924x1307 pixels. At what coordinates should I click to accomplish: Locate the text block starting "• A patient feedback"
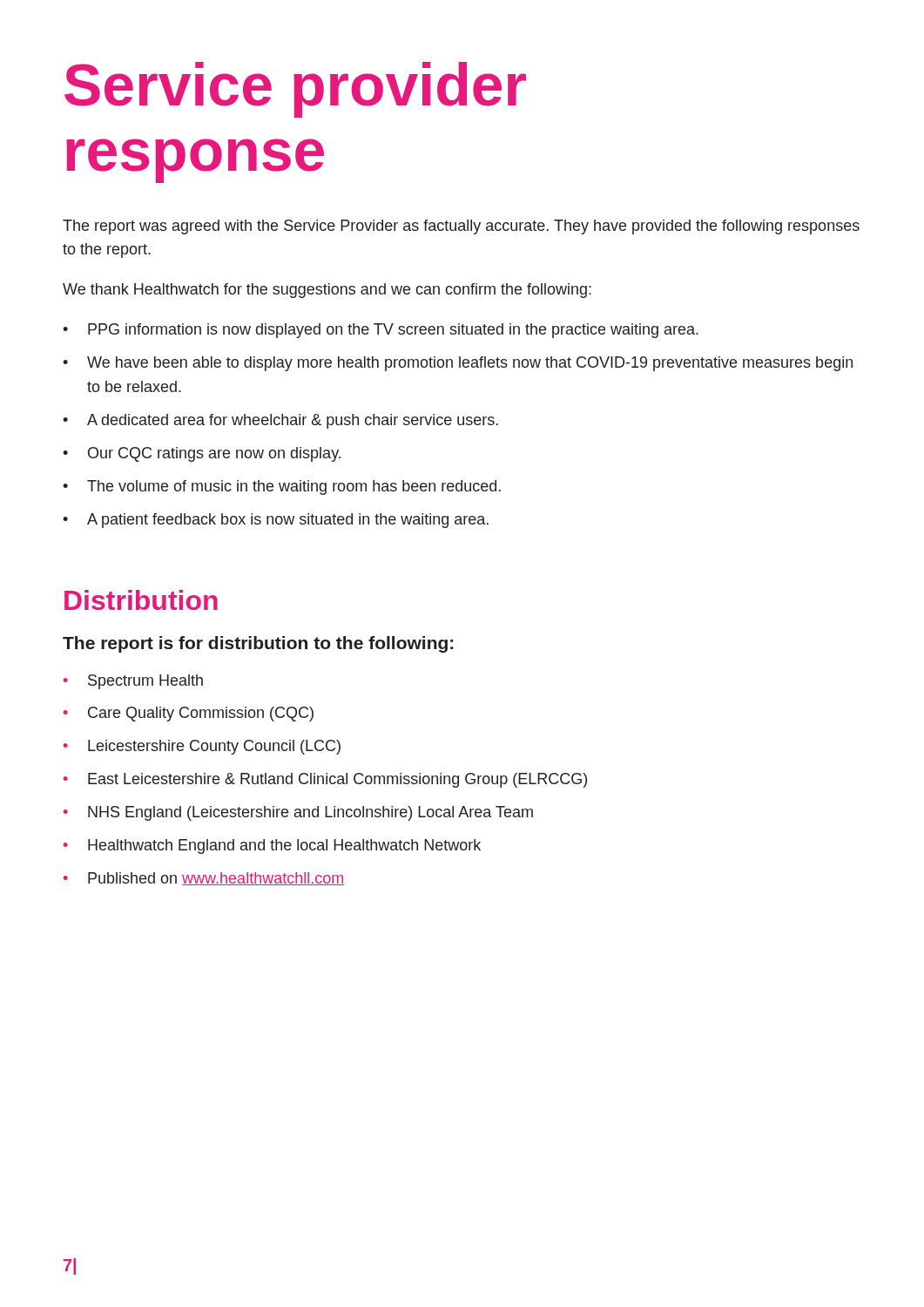(x=276, y=520)
